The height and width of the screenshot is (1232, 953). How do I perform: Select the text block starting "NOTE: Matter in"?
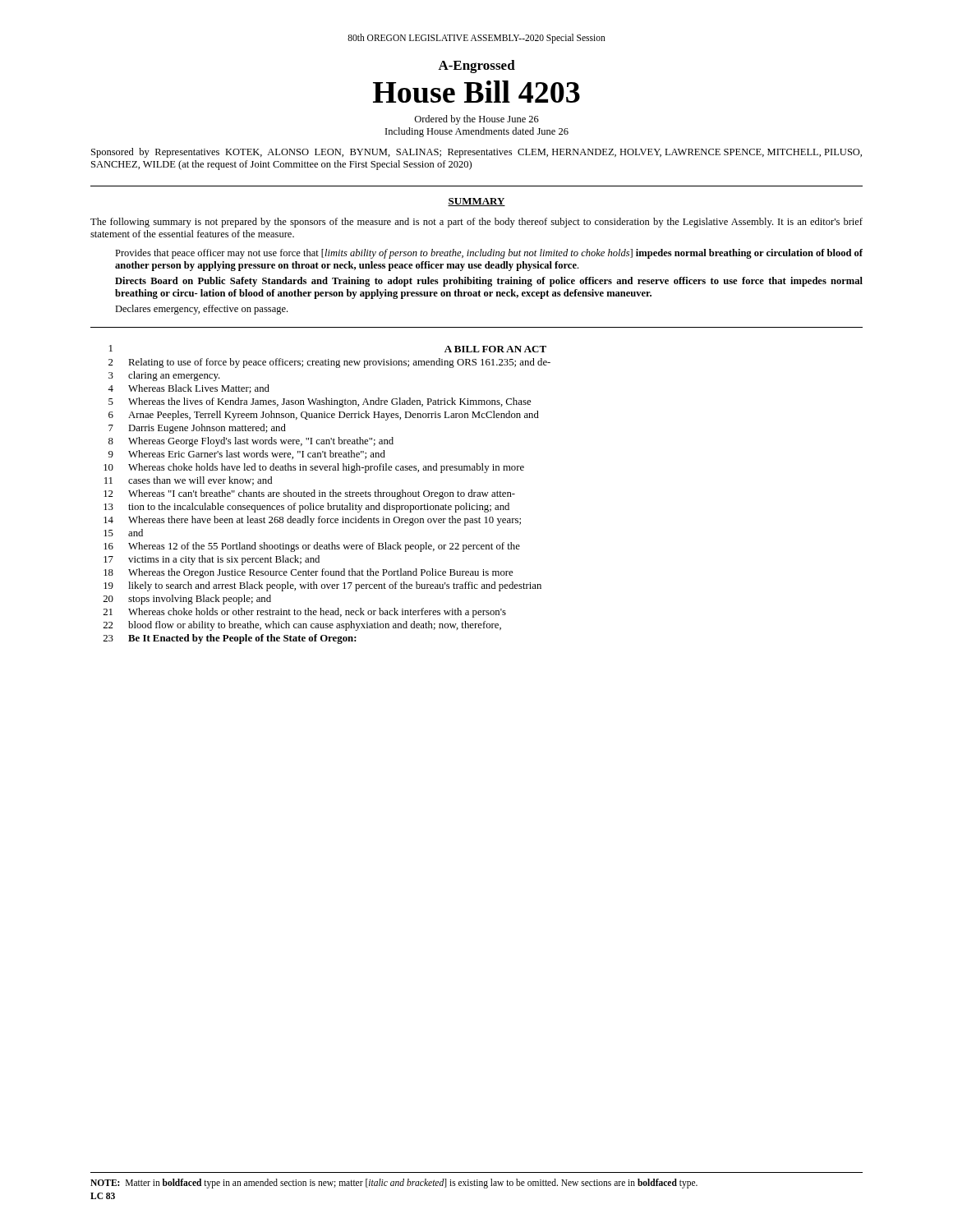476,1189
